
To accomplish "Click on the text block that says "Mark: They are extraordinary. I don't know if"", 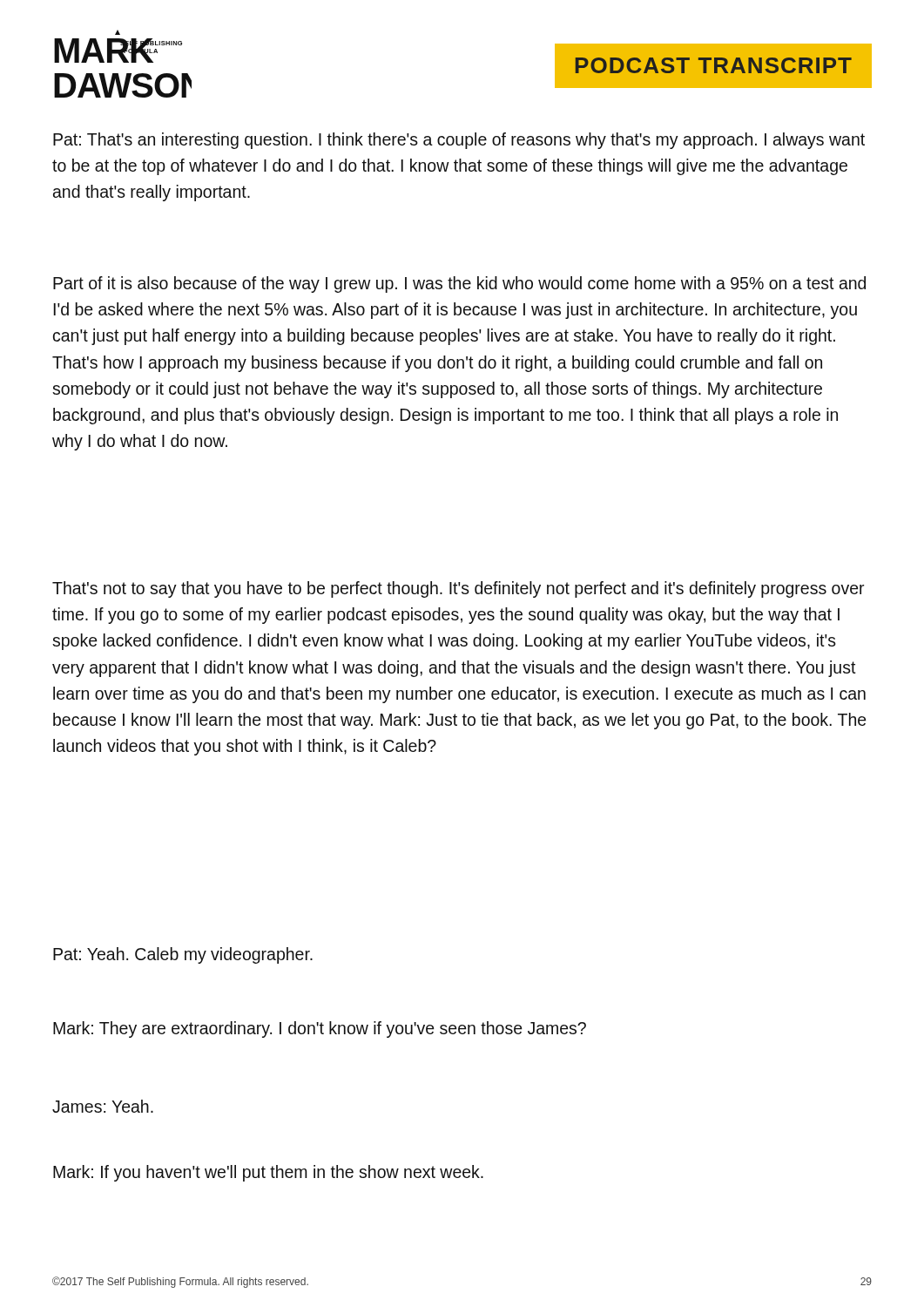I will pyautogui.click(x=320, y=1028).
